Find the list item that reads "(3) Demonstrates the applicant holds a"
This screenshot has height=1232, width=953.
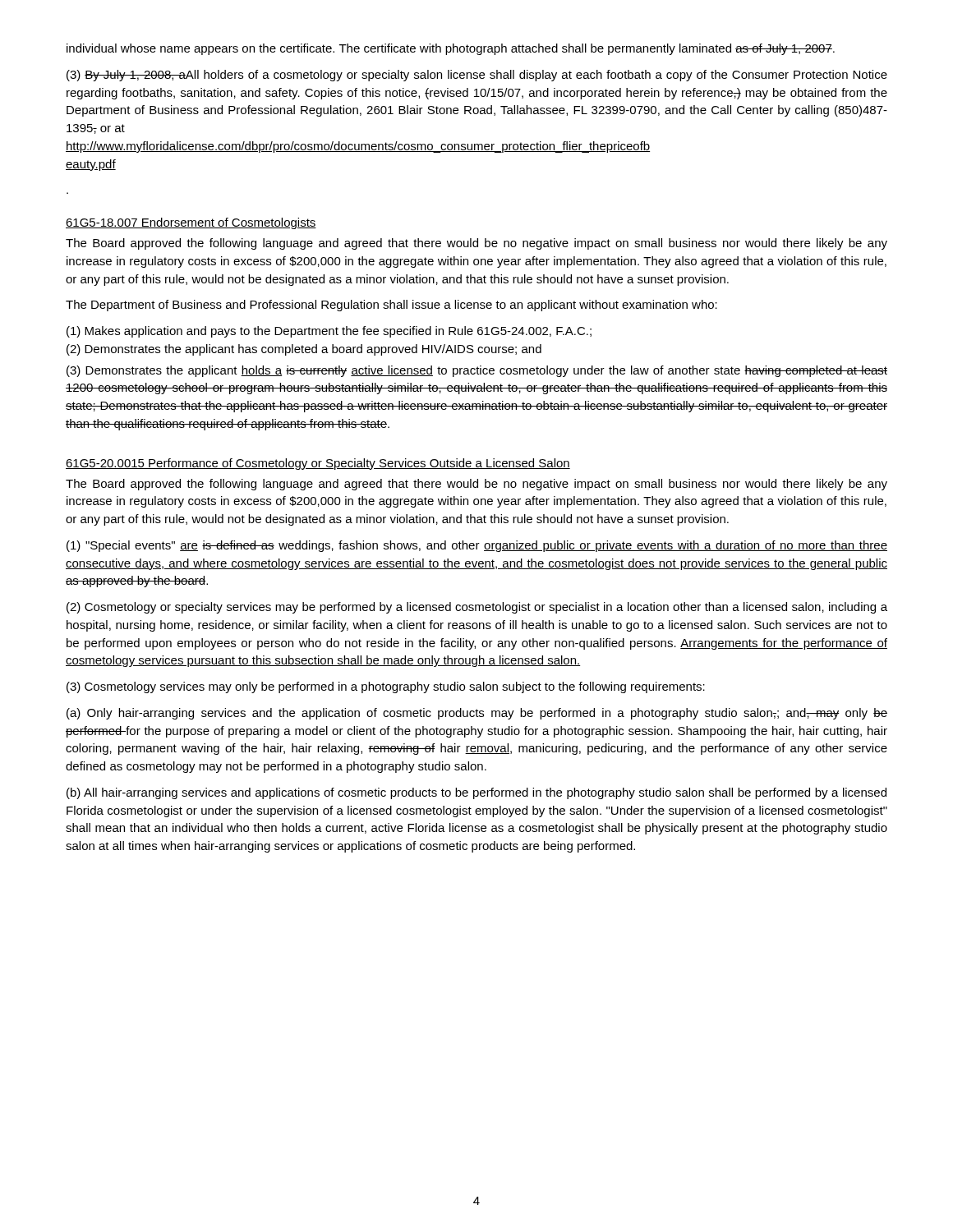[x=476, y=396]
